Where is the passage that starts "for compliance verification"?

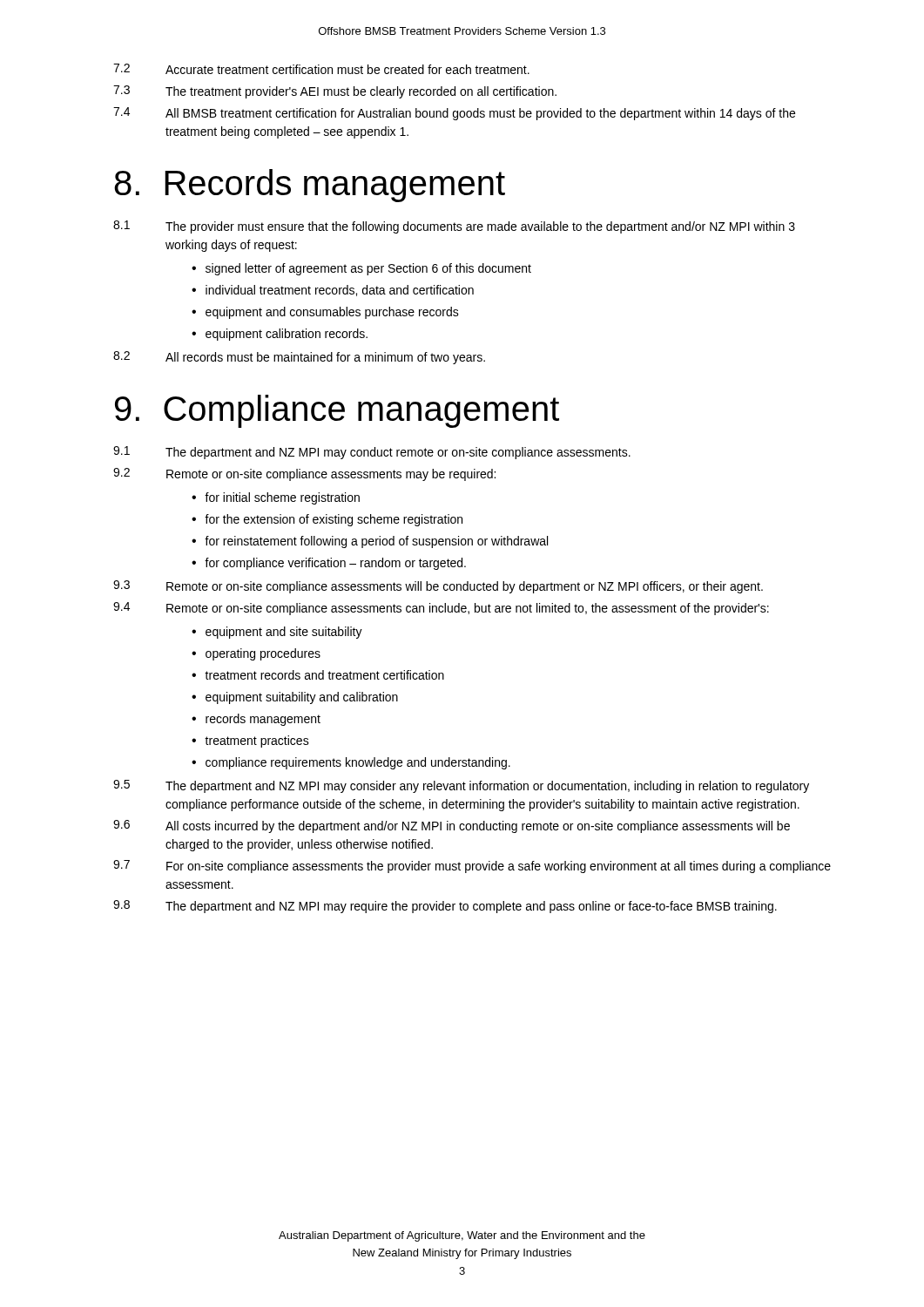click(x=336, y=563)
